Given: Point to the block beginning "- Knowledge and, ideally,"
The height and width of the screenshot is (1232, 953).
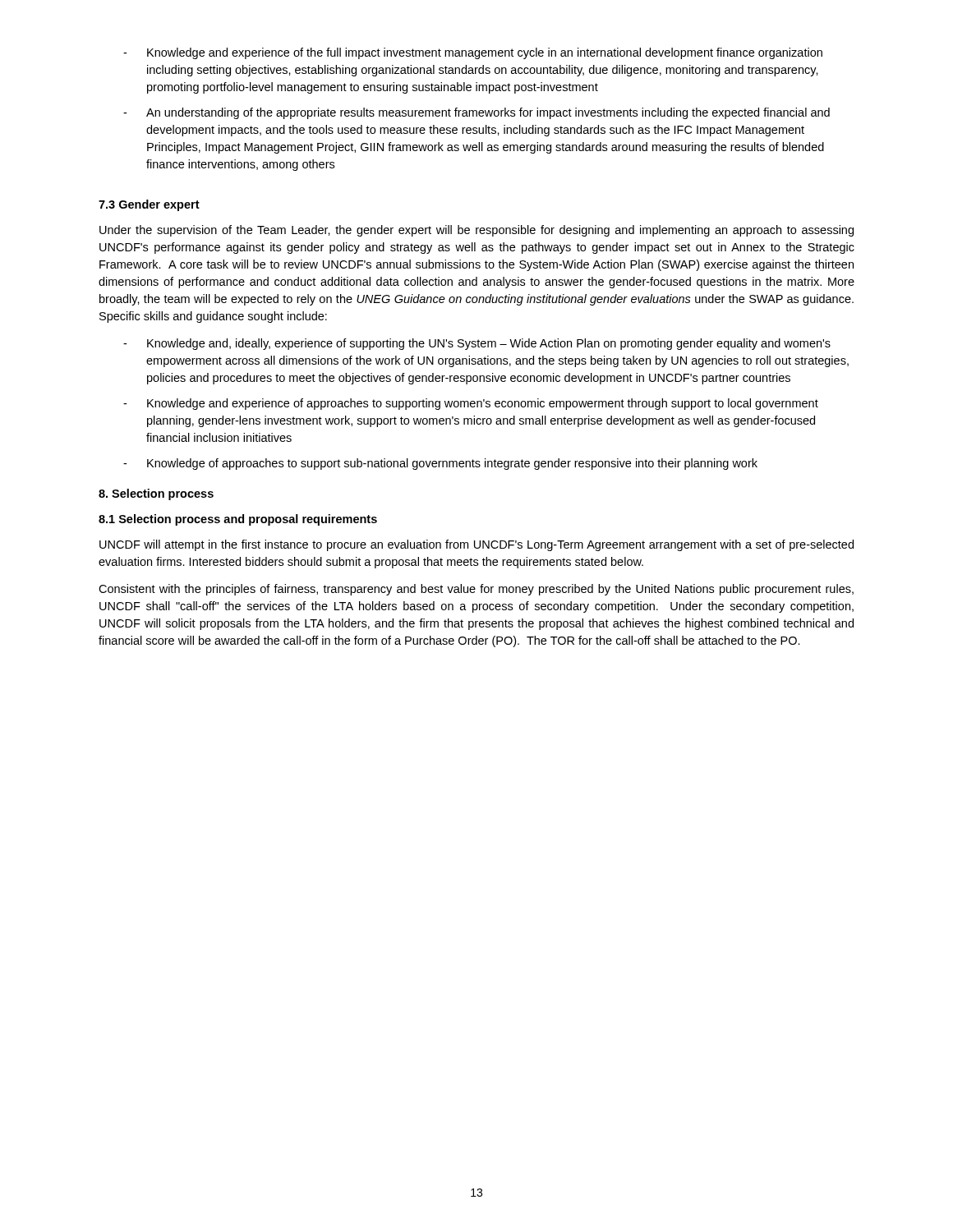Looking at the screenshot, I should (x=489, y=361).
